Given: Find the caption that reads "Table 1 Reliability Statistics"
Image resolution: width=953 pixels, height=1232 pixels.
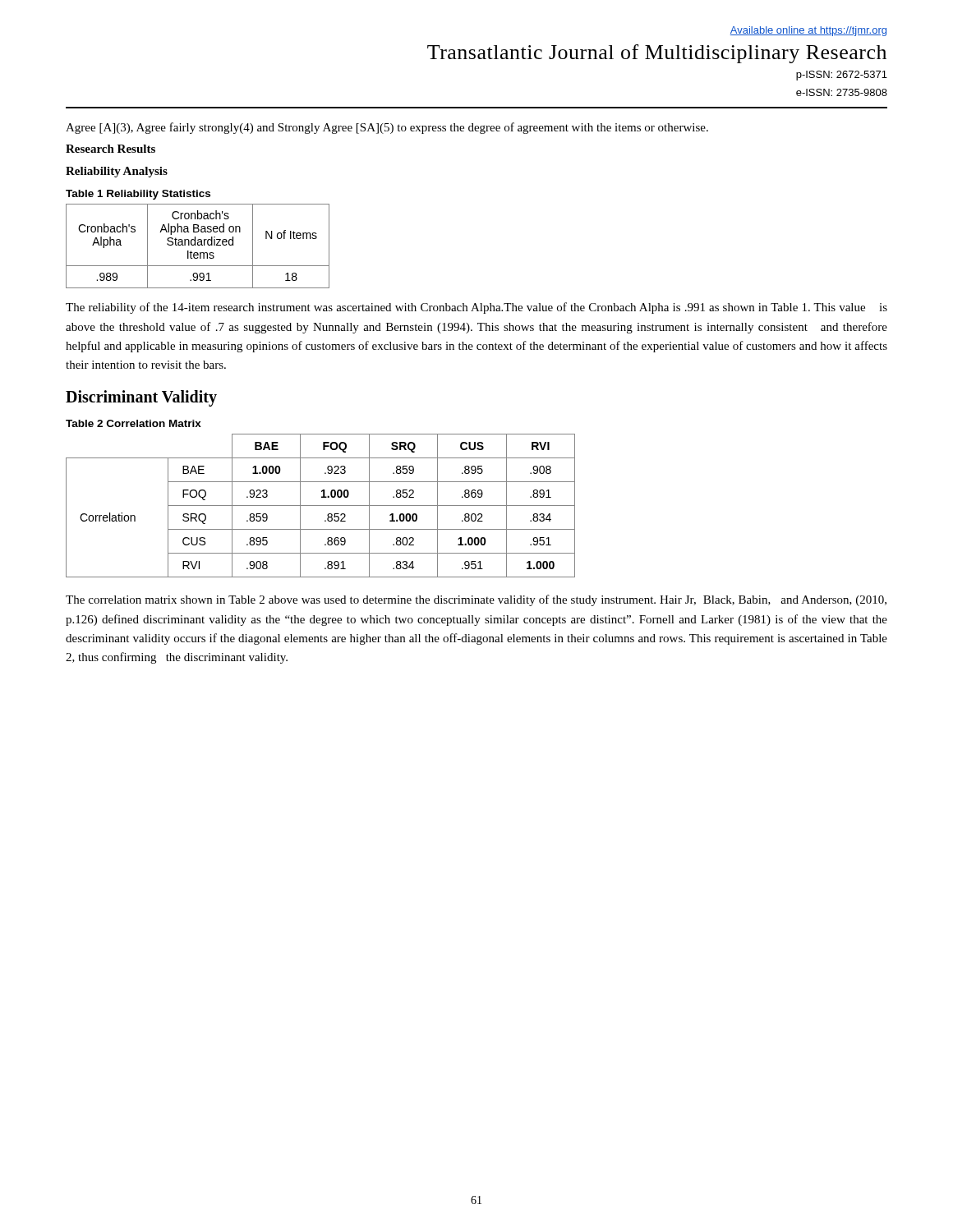Looking at the screenshot, I should tap(138, 194).
